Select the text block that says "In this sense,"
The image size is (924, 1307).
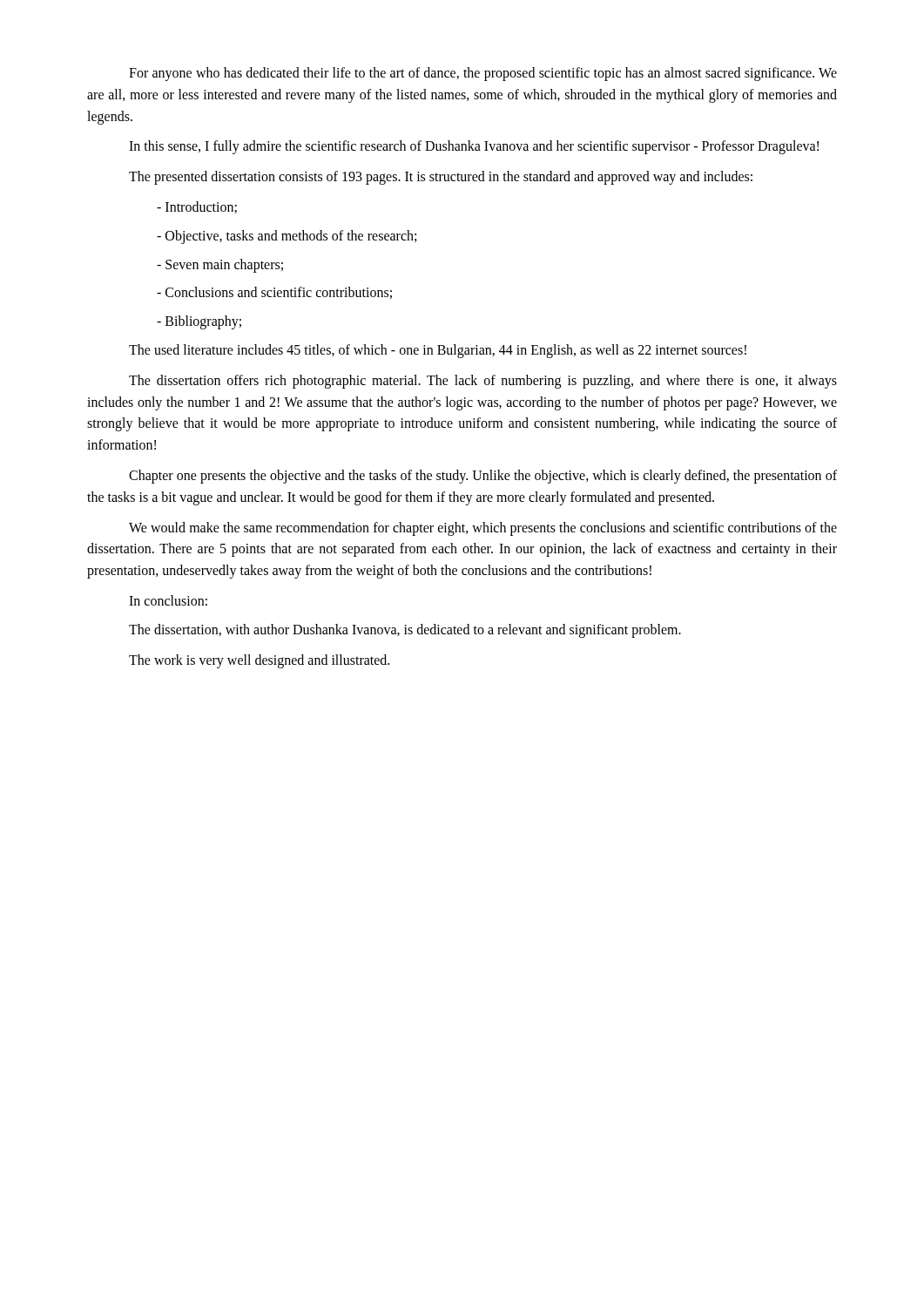pos(475,146)
